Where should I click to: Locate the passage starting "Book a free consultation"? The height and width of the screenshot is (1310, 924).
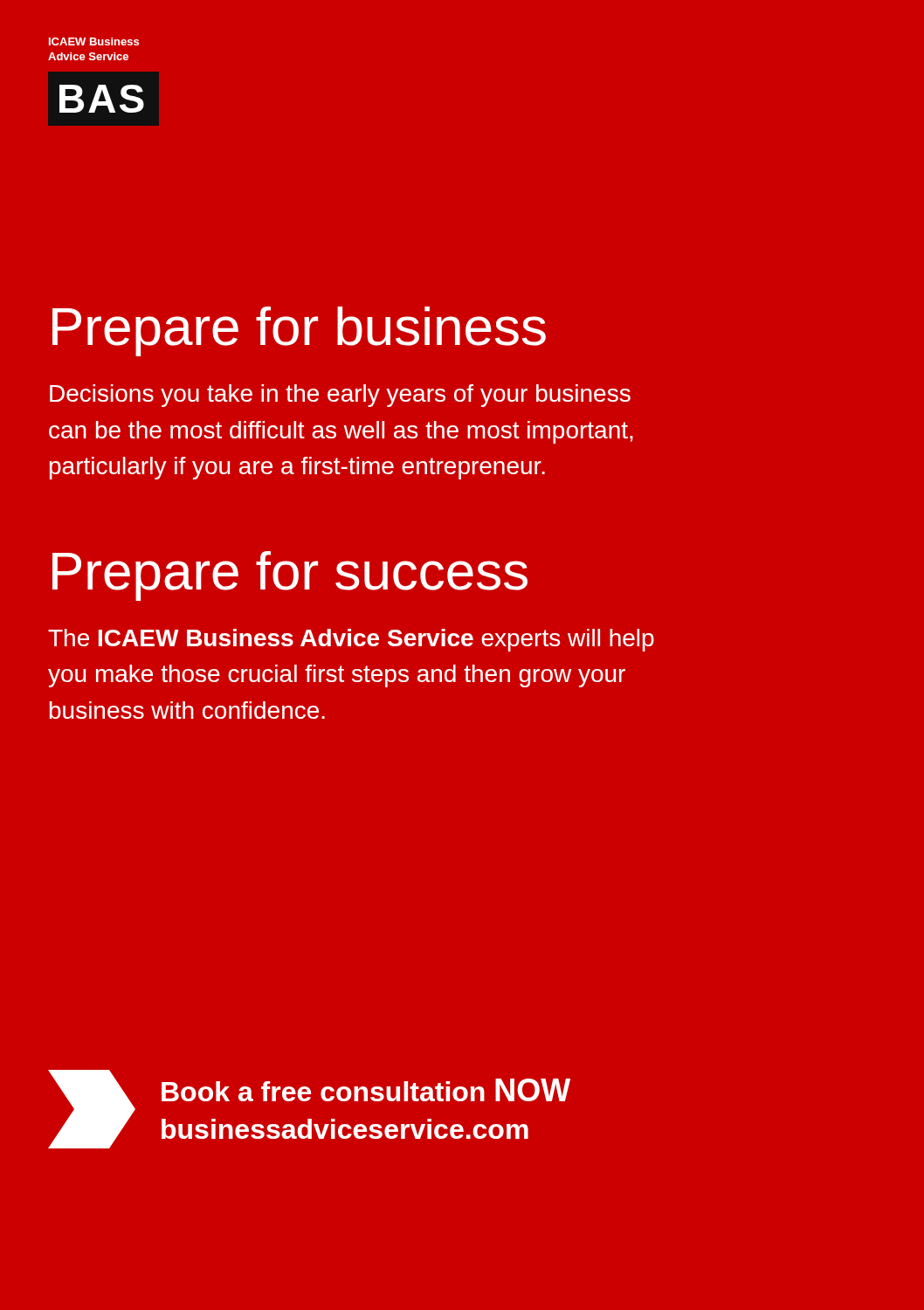309,1109
